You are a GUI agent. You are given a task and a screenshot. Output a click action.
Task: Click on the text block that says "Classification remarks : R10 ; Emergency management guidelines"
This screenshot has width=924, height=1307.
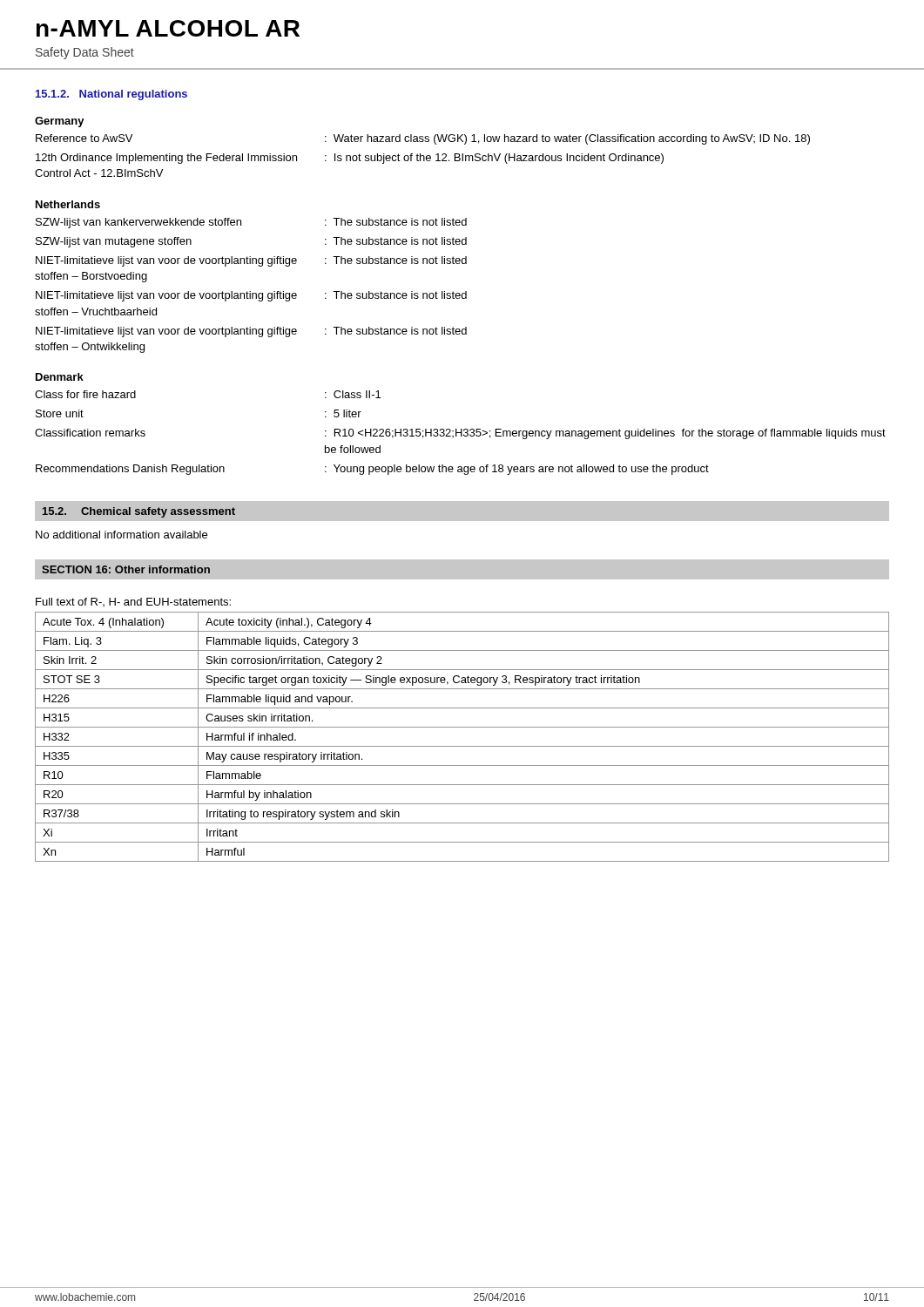tap(462, 441)
